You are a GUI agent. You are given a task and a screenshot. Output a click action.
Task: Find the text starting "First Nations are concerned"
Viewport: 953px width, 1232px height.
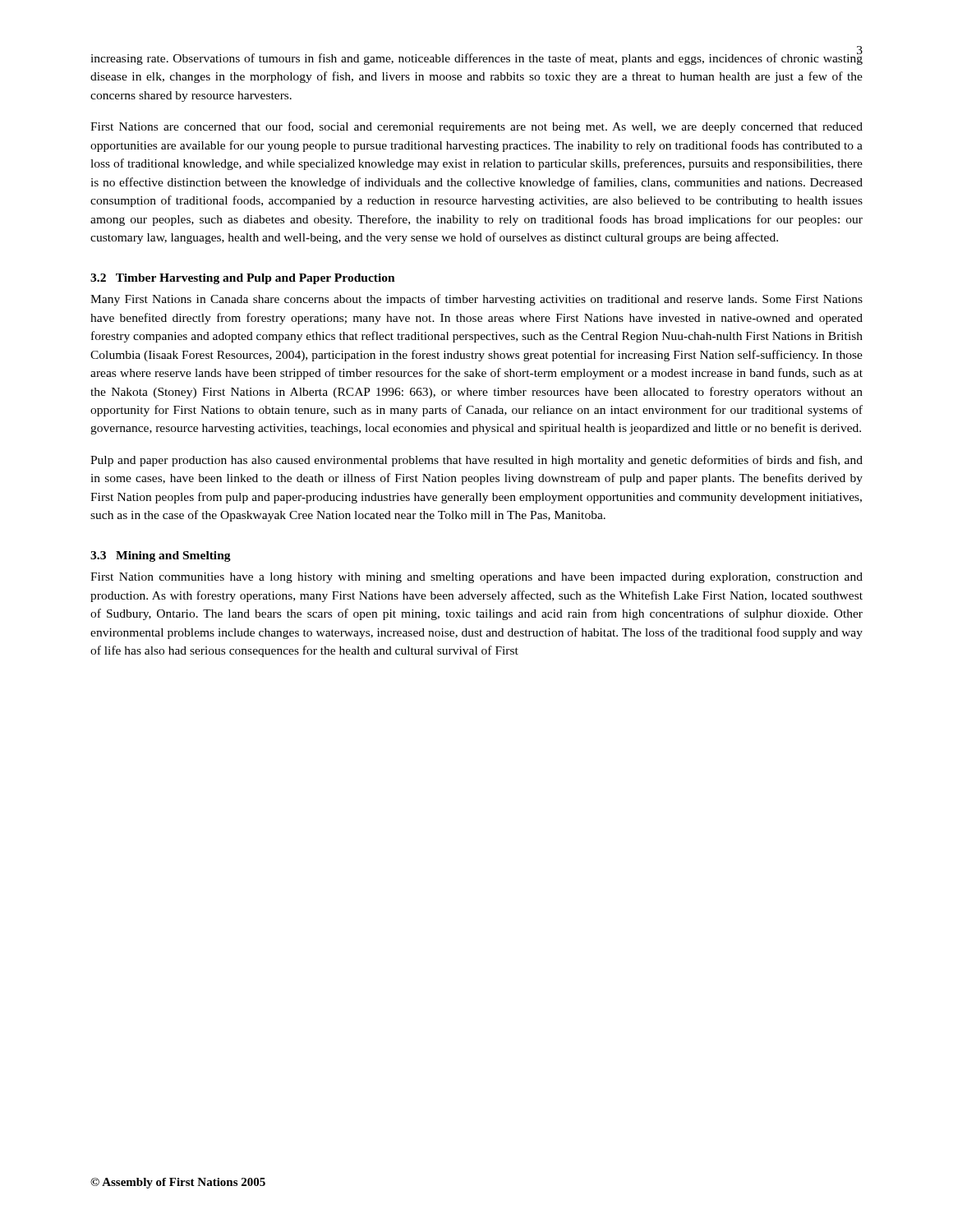point(476,182)
